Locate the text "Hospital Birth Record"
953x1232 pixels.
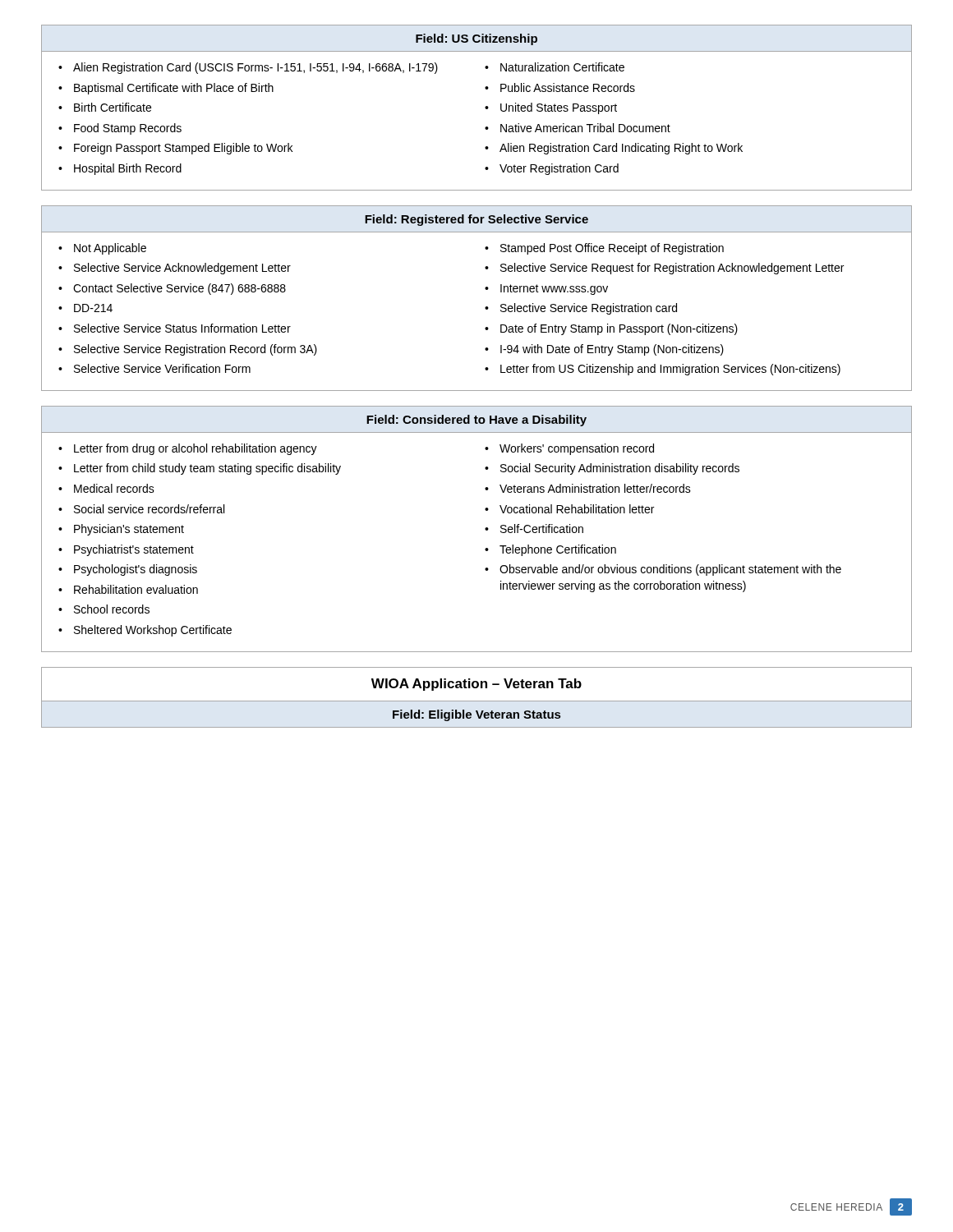tap(127, 168)
